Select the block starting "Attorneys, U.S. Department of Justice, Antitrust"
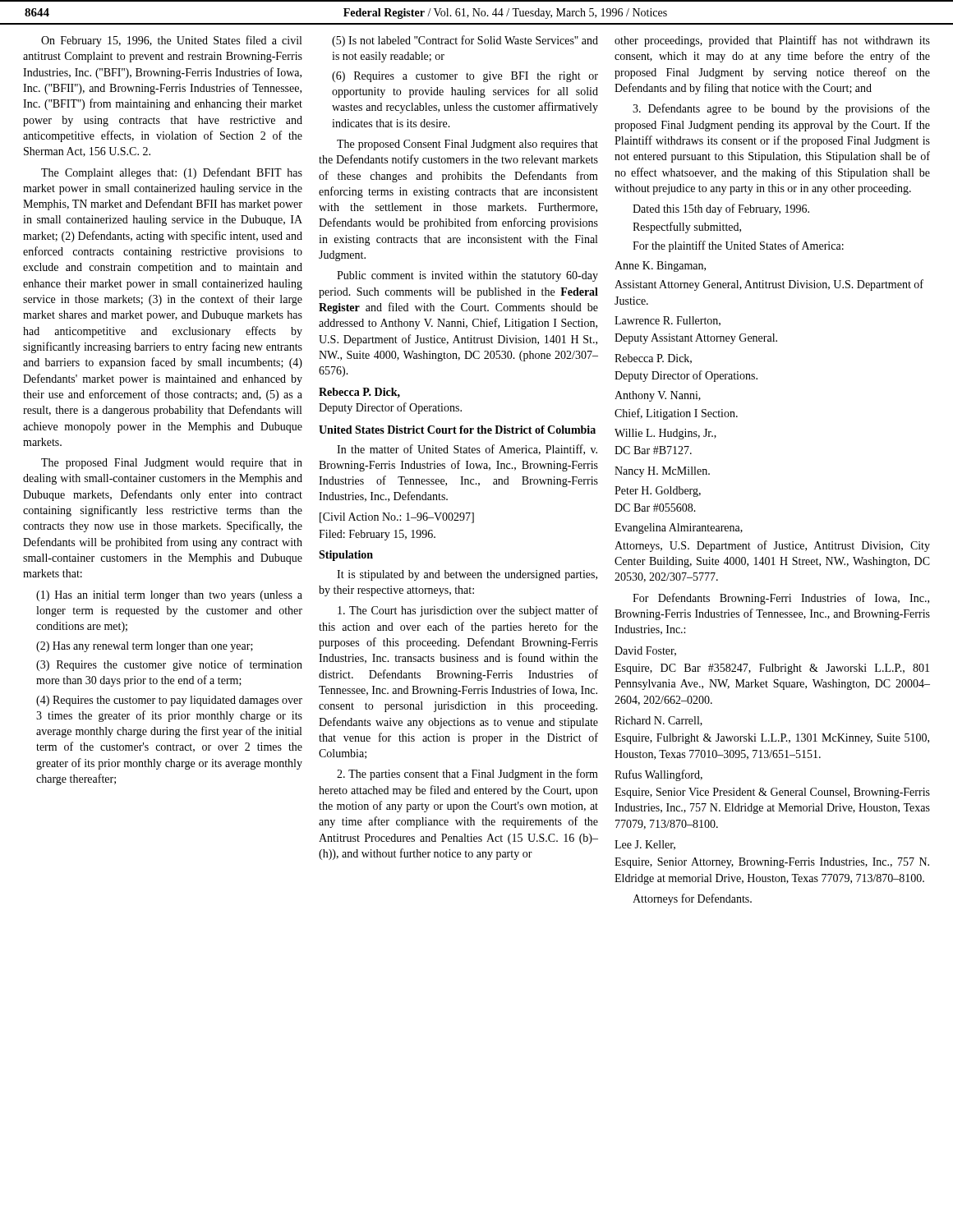The width and height of the screenshot is (953, 1232). [772, 561]
